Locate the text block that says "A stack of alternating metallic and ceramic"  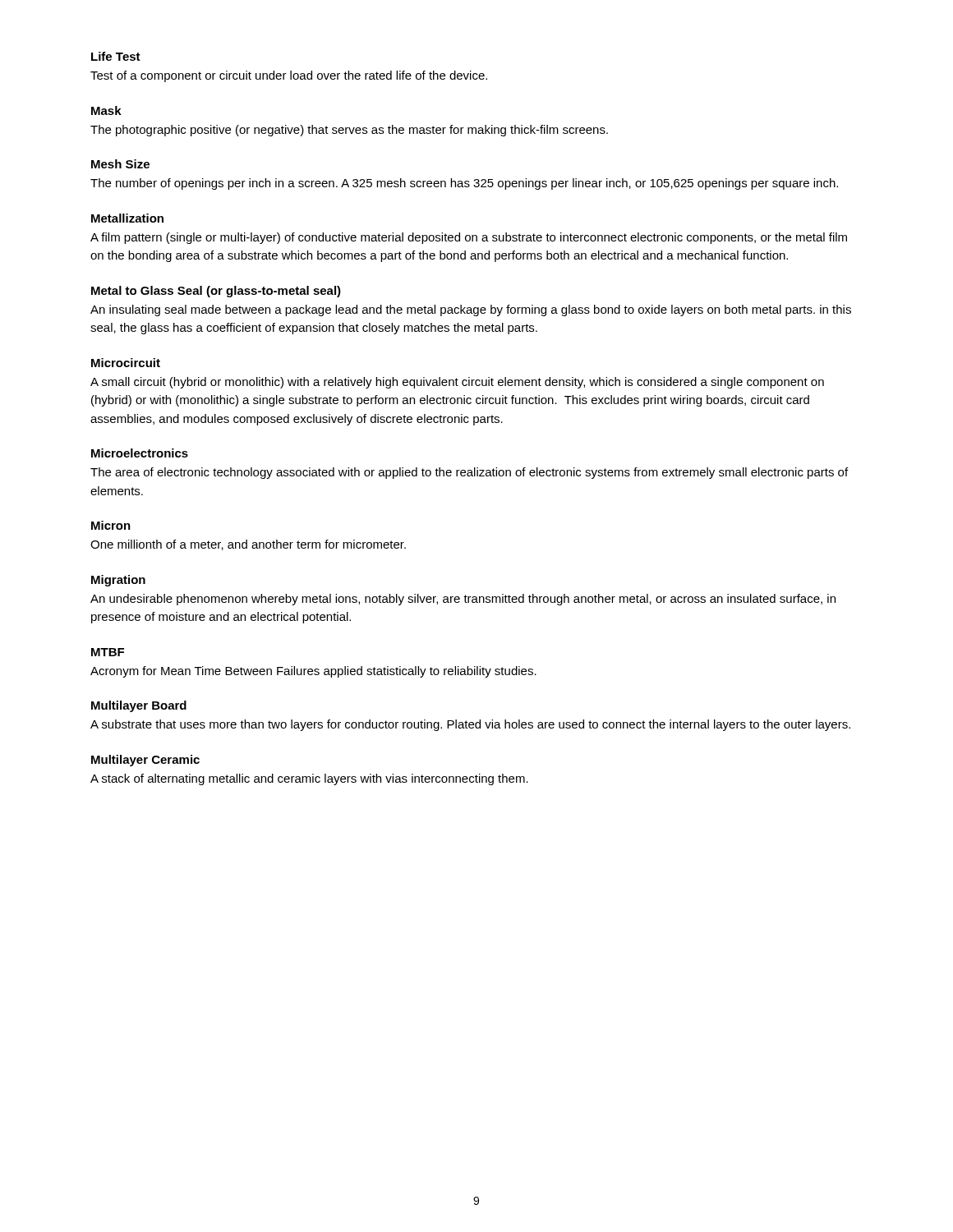tap(476, 778)
